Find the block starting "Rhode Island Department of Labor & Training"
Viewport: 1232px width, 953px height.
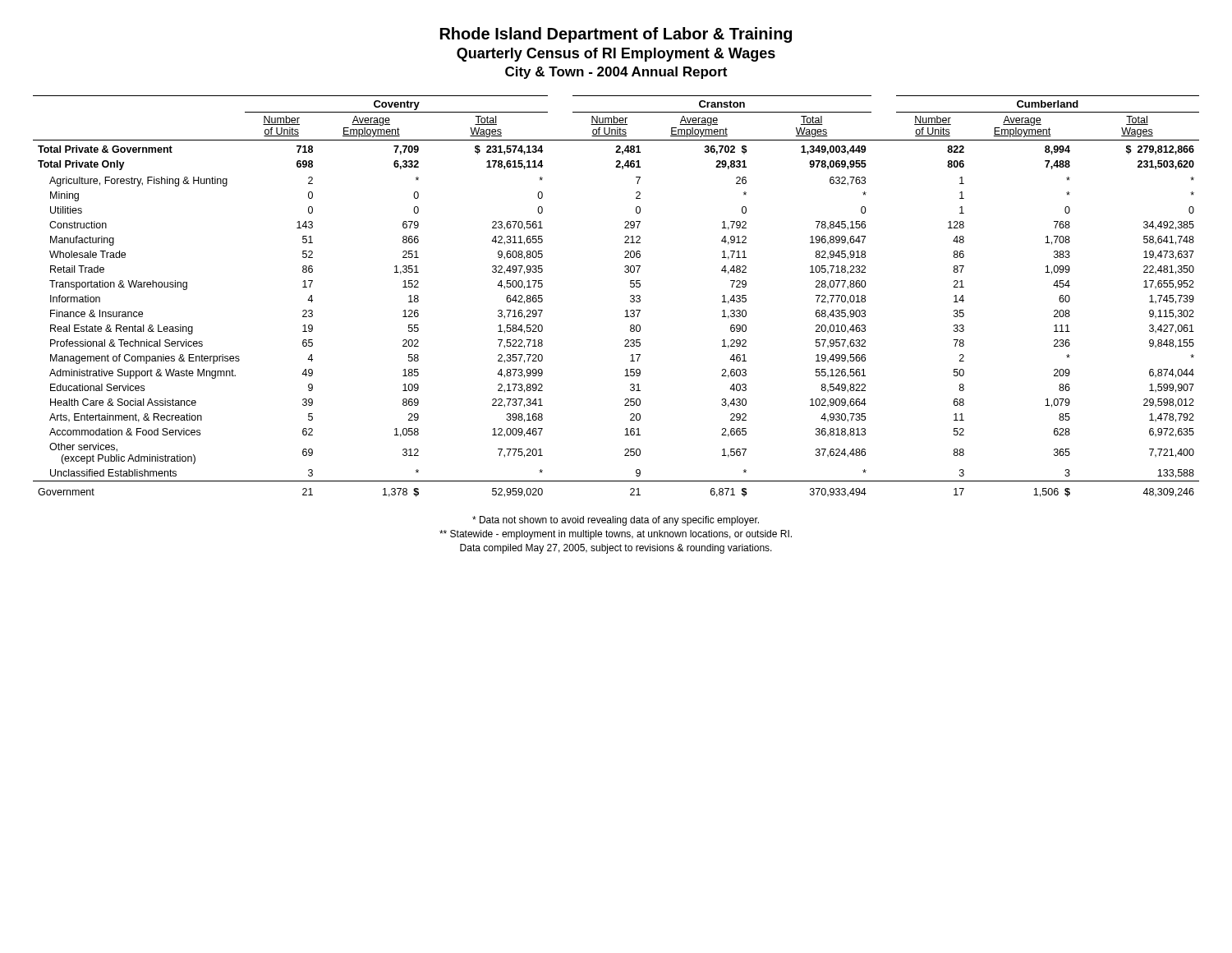tap(616, 53)
